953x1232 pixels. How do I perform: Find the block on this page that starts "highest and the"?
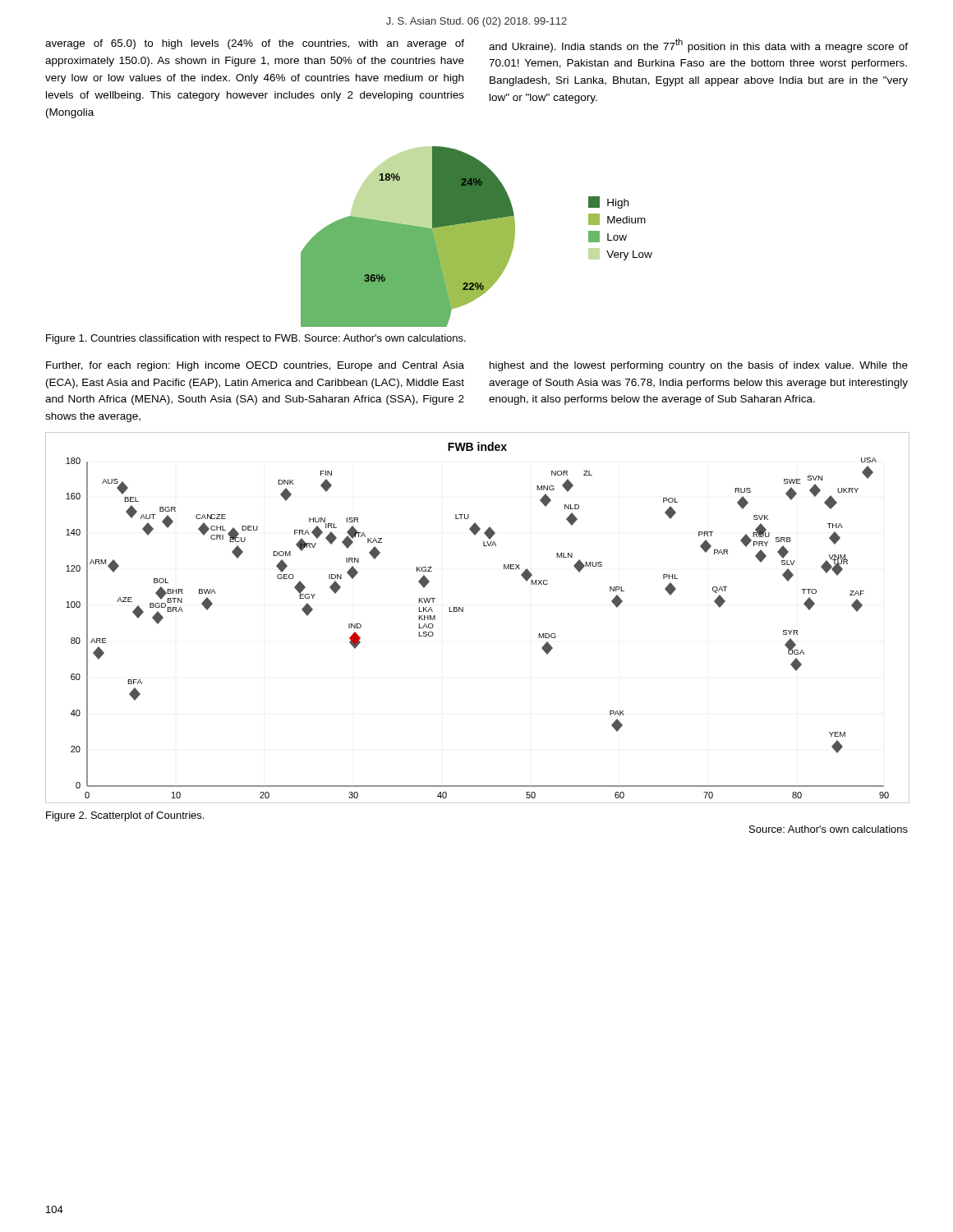pyautogui.click(x=698, y=382)
